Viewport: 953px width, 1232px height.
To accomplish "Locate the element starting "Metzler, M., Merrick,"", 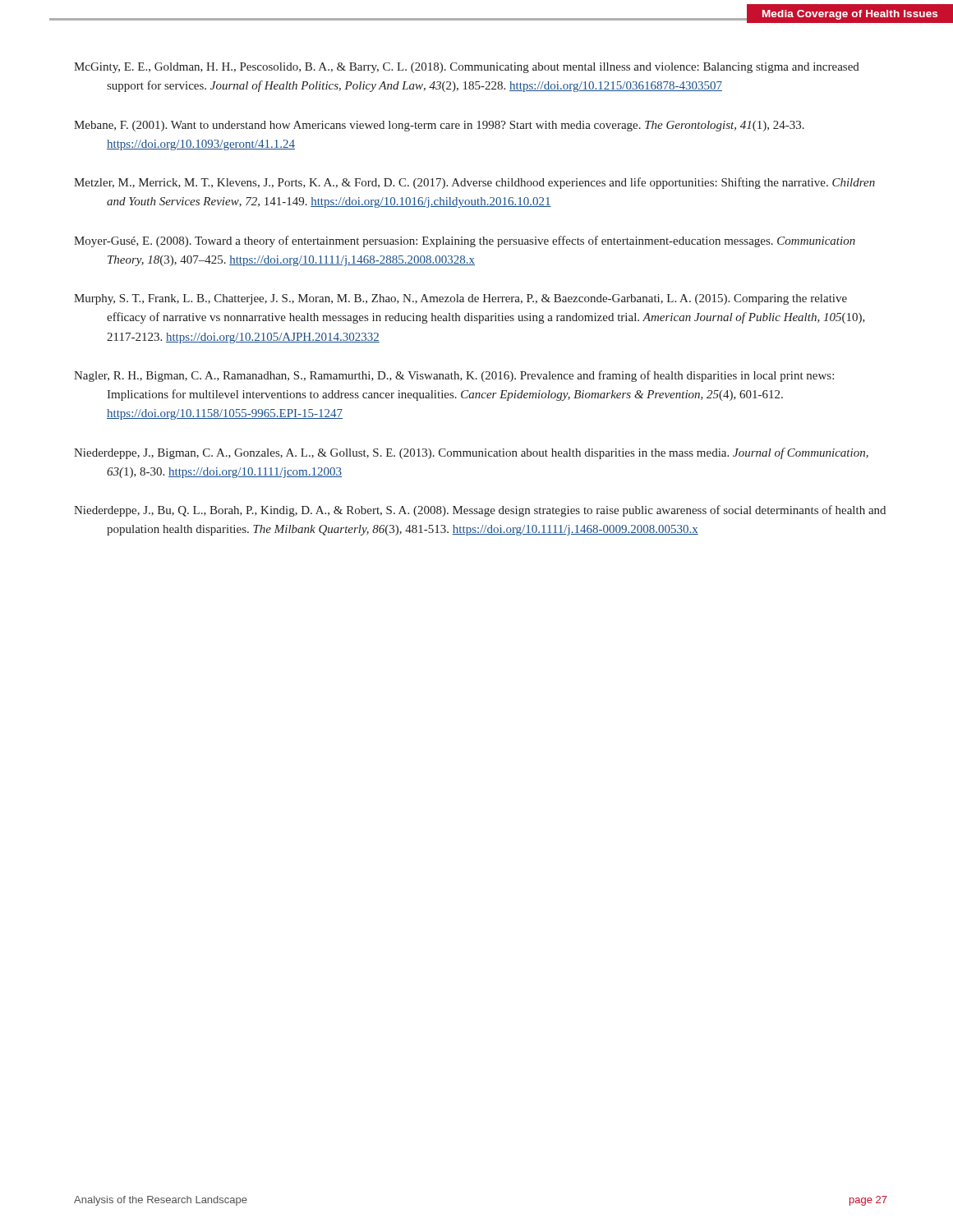I will coord(475,192).
